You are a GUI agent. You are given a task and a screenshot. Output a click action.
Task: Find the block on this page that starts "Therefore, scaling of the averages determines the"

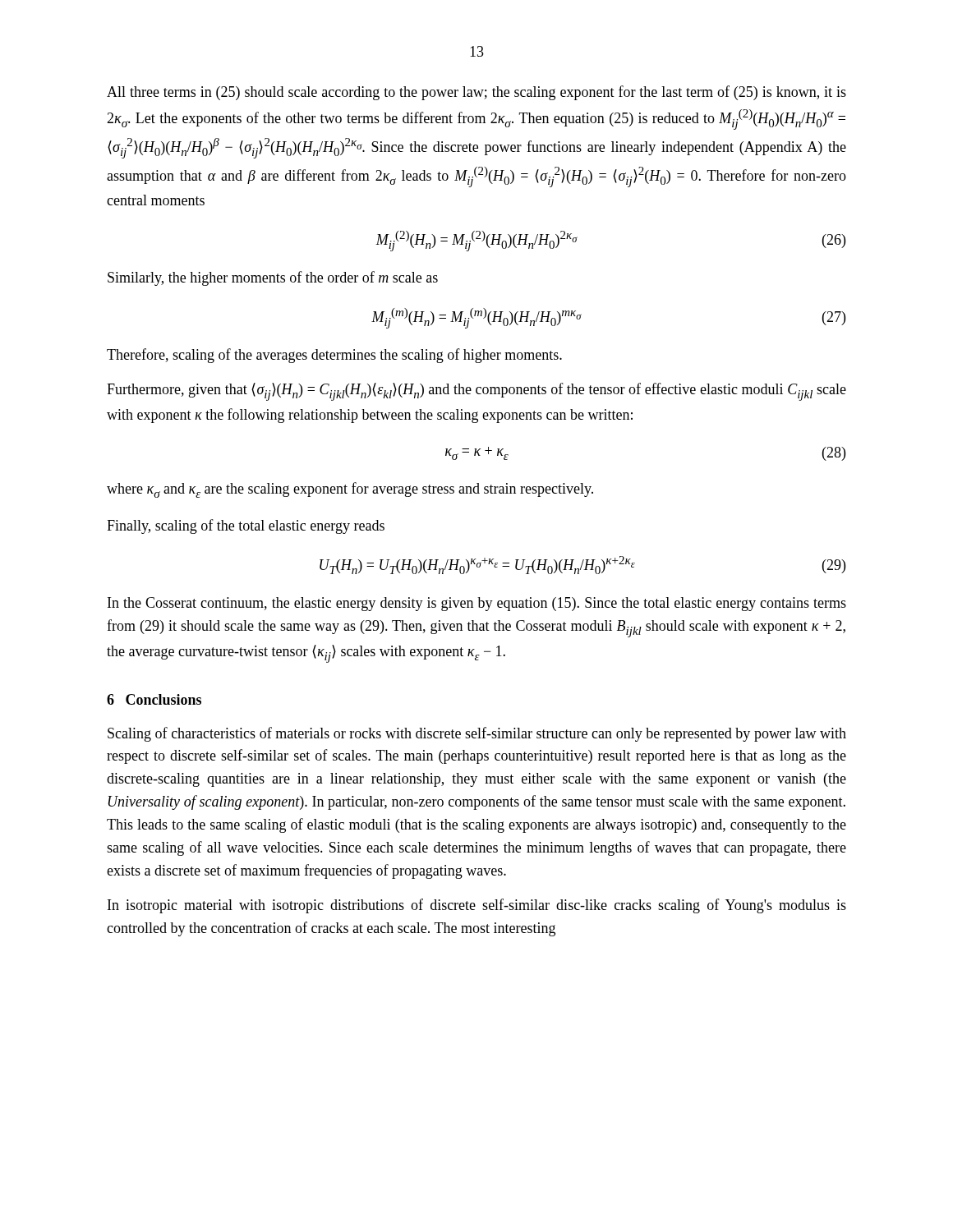click(x=335, y=355)
